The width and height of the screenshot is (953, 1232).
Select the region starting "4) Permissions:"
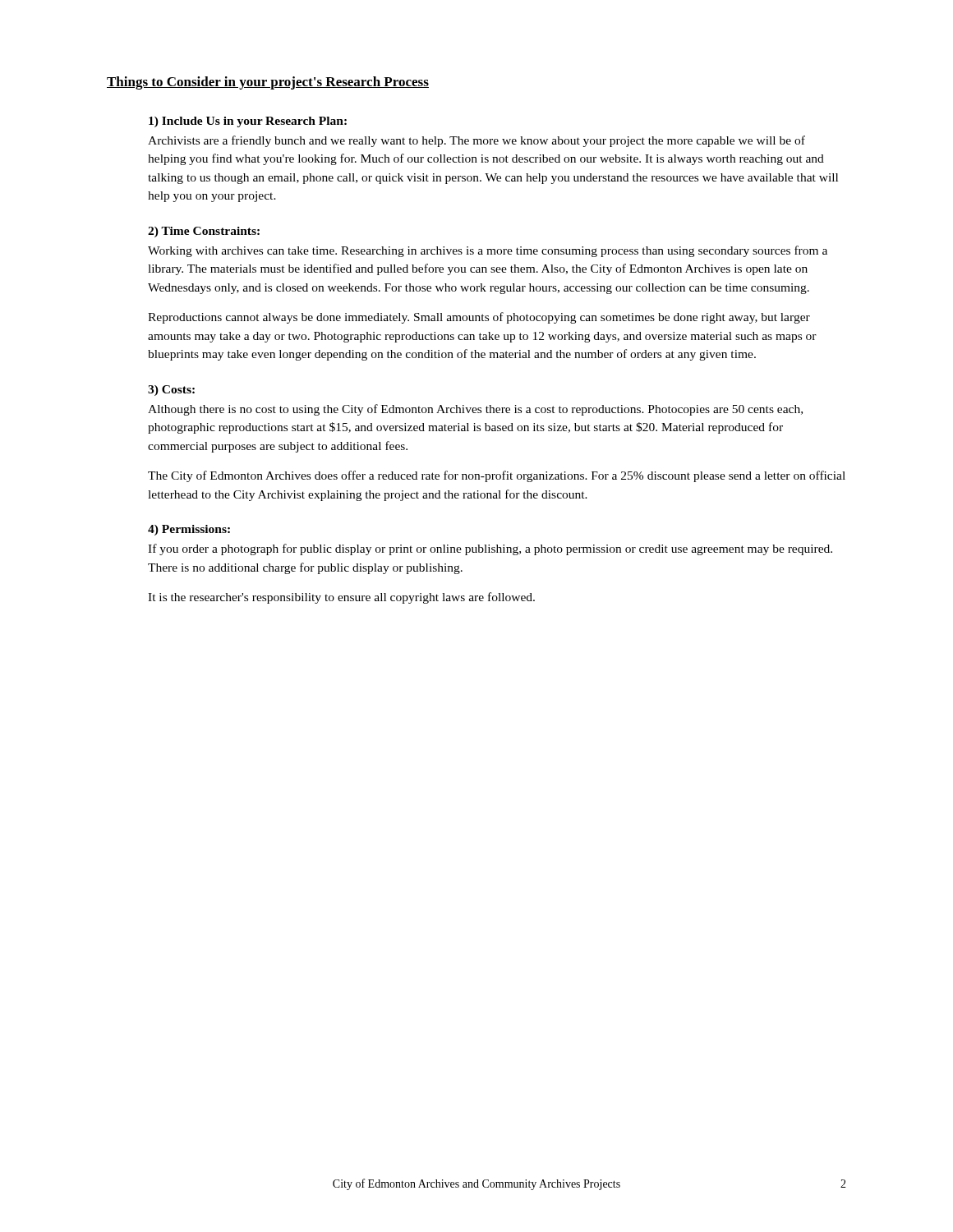point(189,529)
